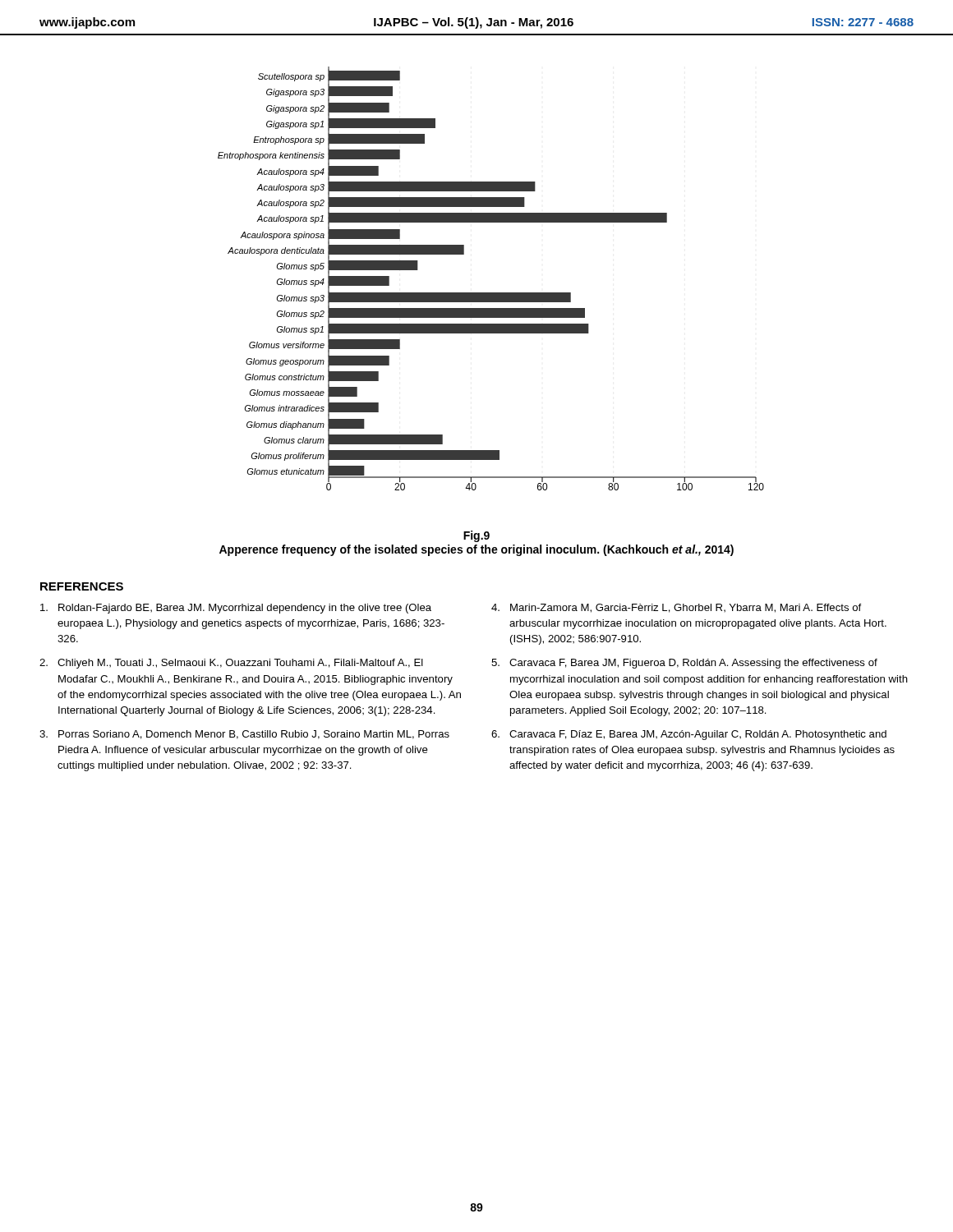953x1232 pixels.
Task: Select the caption that reads "Fig.9 Apperence frequency of the isolated species"
Action: (476, 542)
